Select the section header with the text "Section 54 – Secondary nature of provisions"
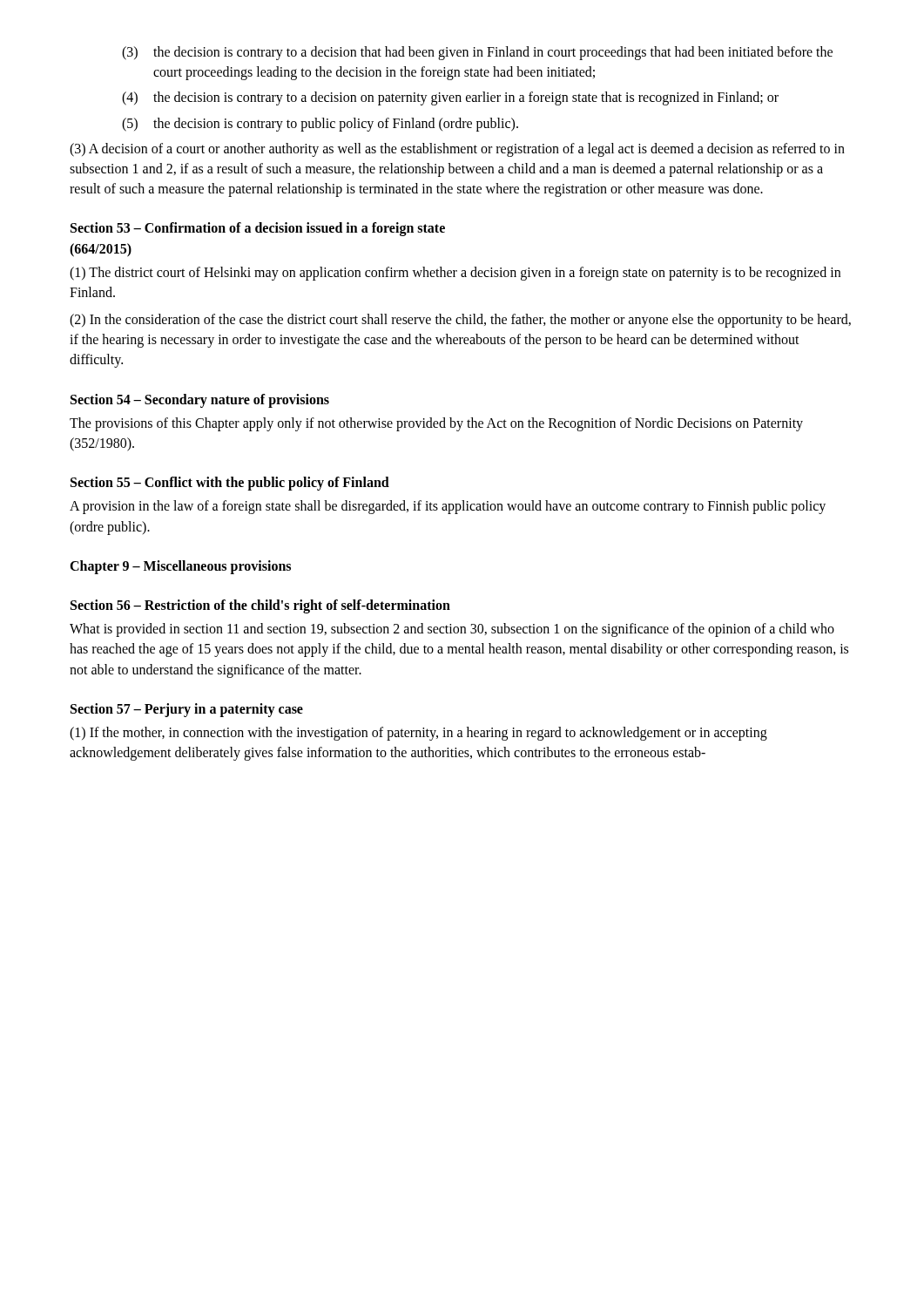Image resolution: width=924 pixels, height=1307 pixels. point(199,399)
